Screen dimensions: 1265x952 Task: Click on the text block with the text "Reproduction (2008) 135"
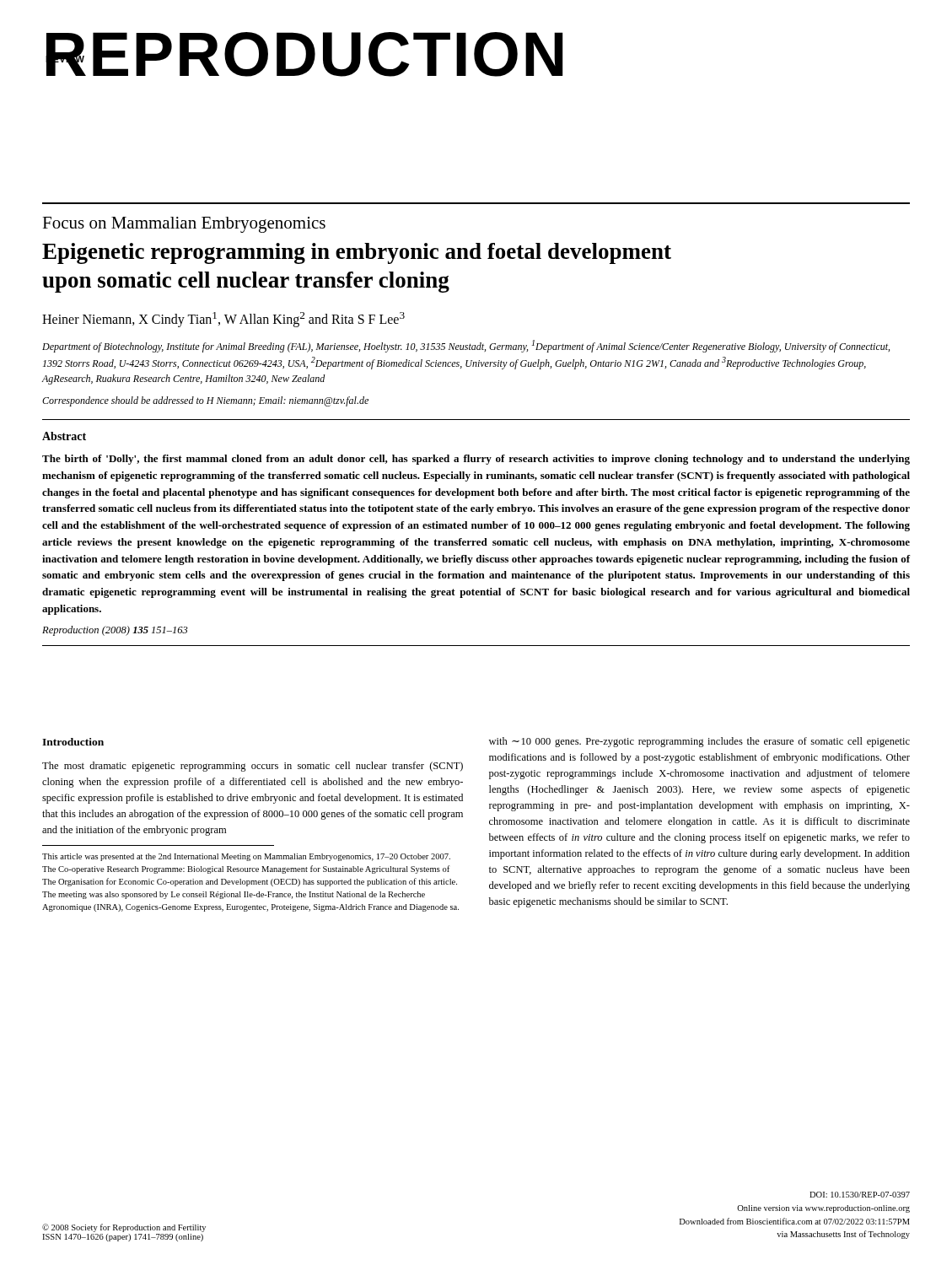click(115, 630)
